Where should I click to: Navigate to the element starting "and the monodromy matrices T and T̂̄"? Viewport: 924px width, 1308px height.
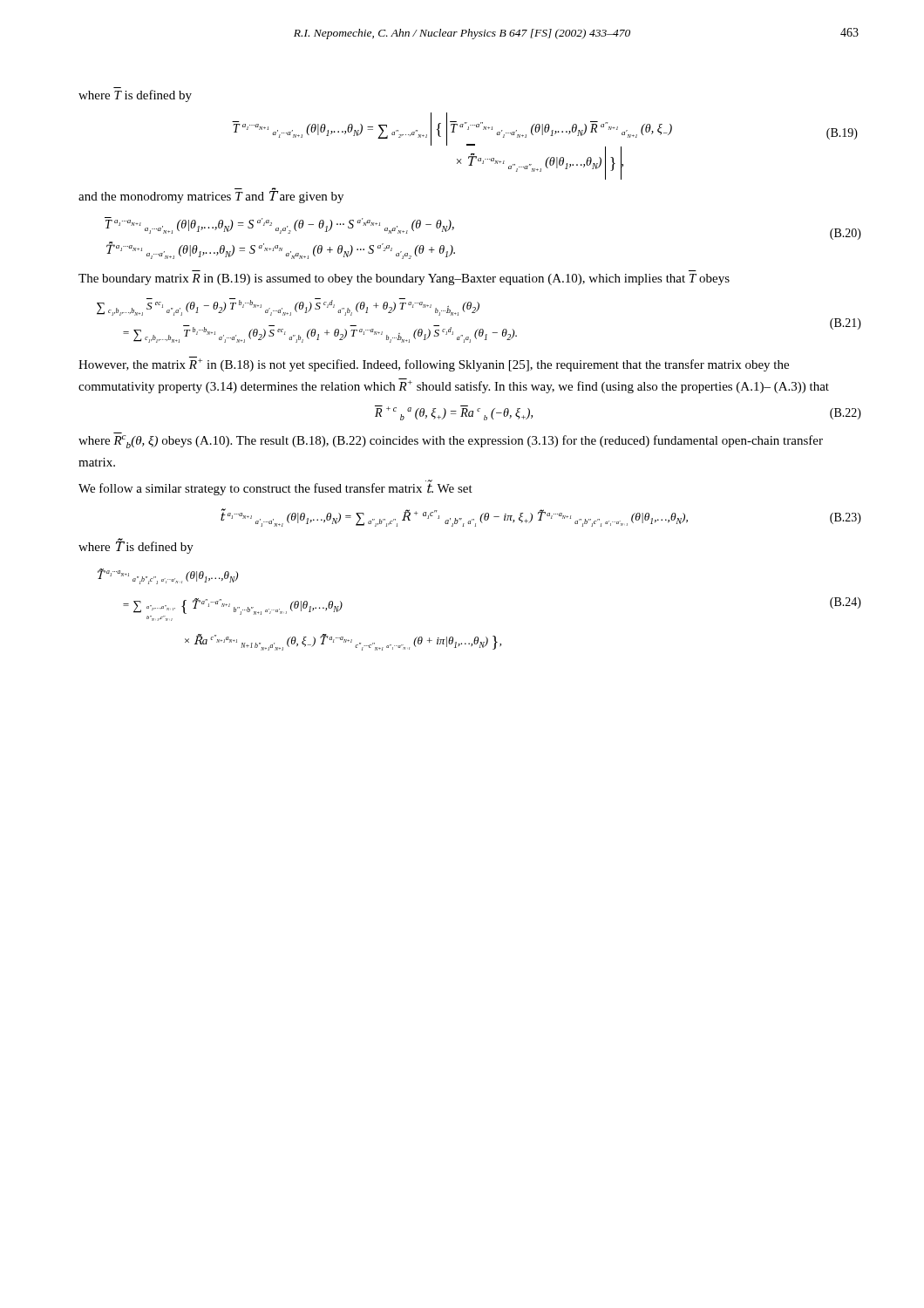point(211,197)
